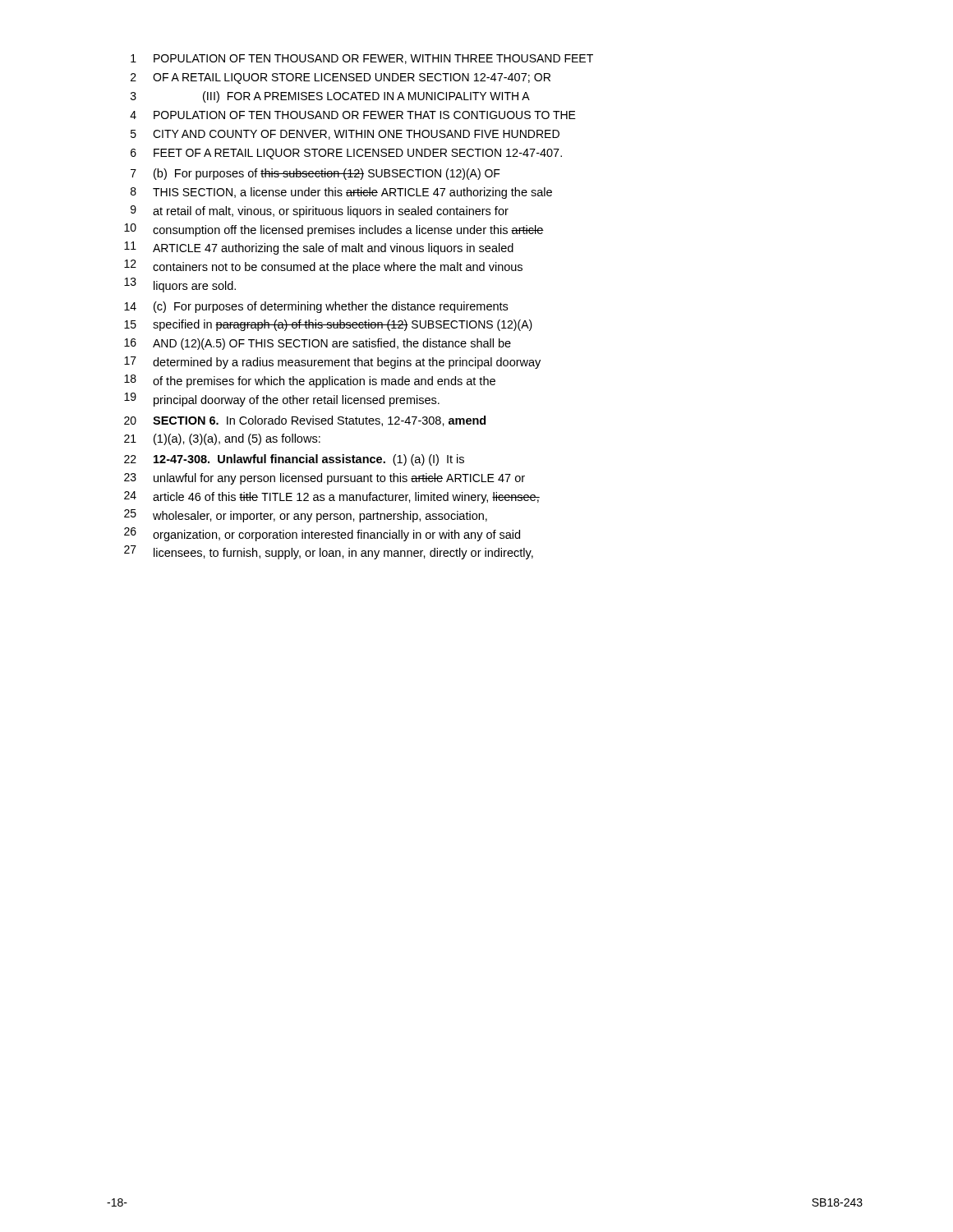Viewport: 953px width, 1232px height.
Task: Where is the passage that starts "22 23 24 25 26 27 12-47-308. Unlawful"?
Action: (x=485, y=506)
